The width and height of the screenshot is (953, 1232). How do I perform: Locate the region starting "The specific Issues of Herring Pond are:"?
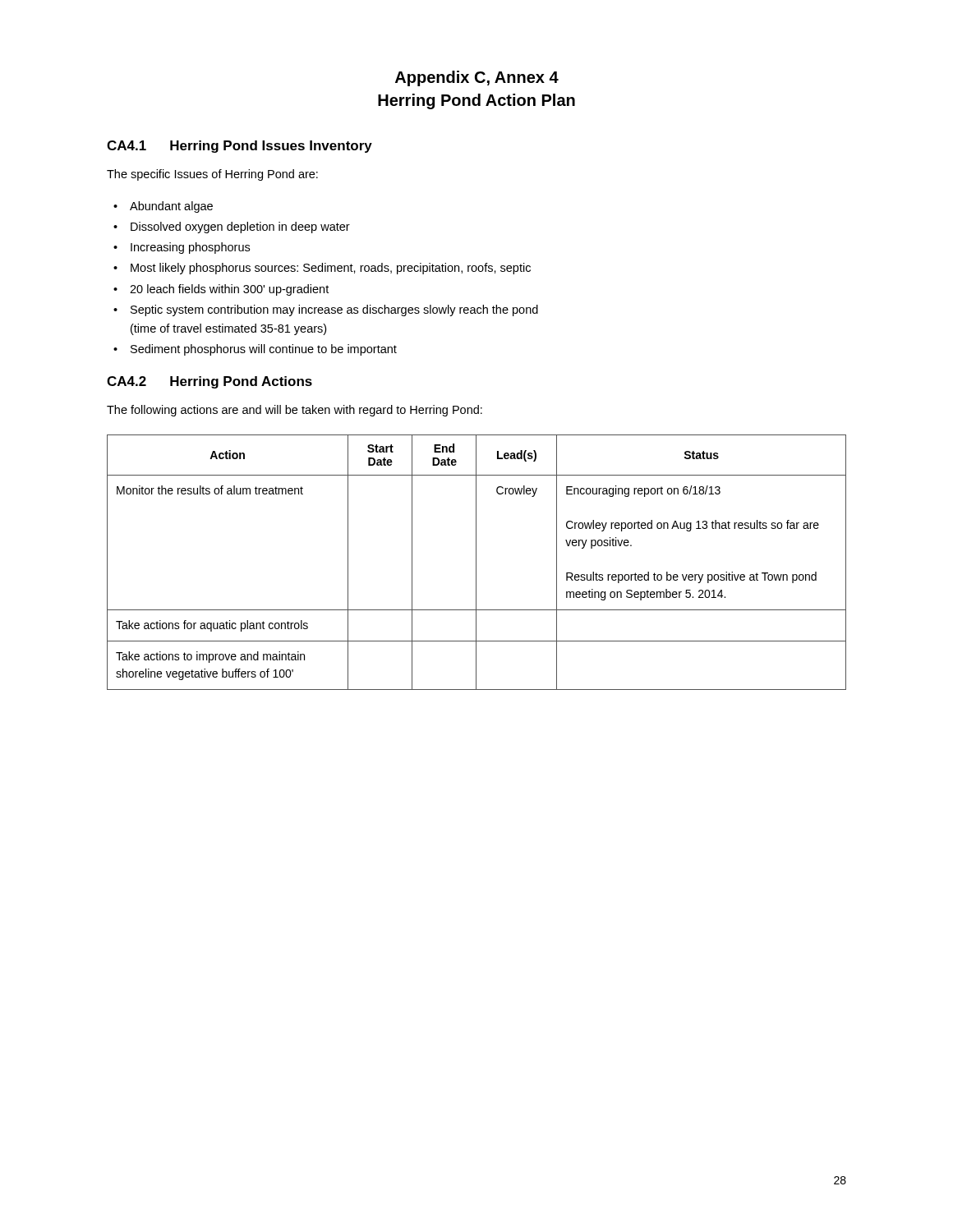pyautogui.click(x=213, y=174)
